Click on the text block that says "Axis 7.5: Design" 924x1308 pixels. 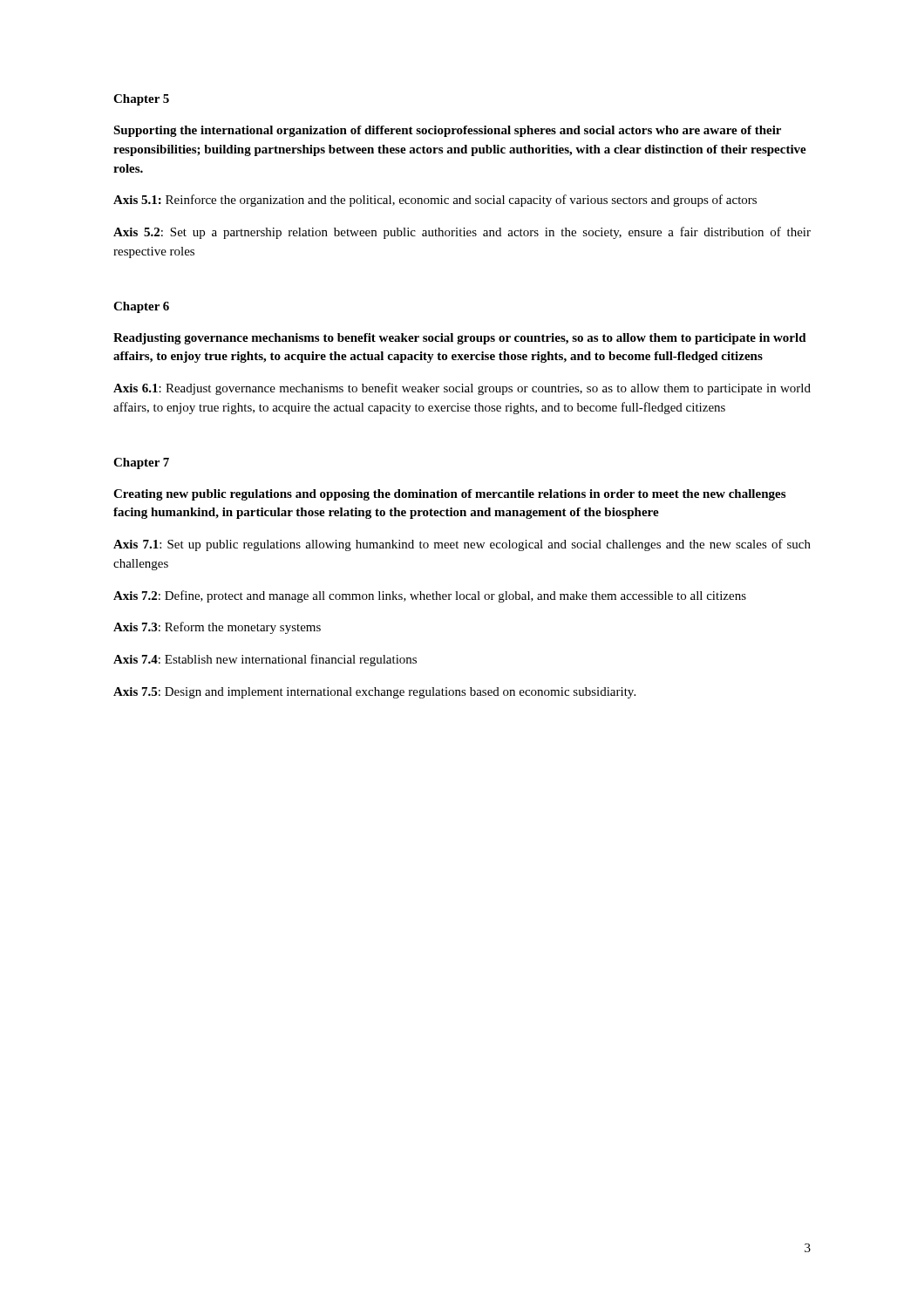click(462, 692)
